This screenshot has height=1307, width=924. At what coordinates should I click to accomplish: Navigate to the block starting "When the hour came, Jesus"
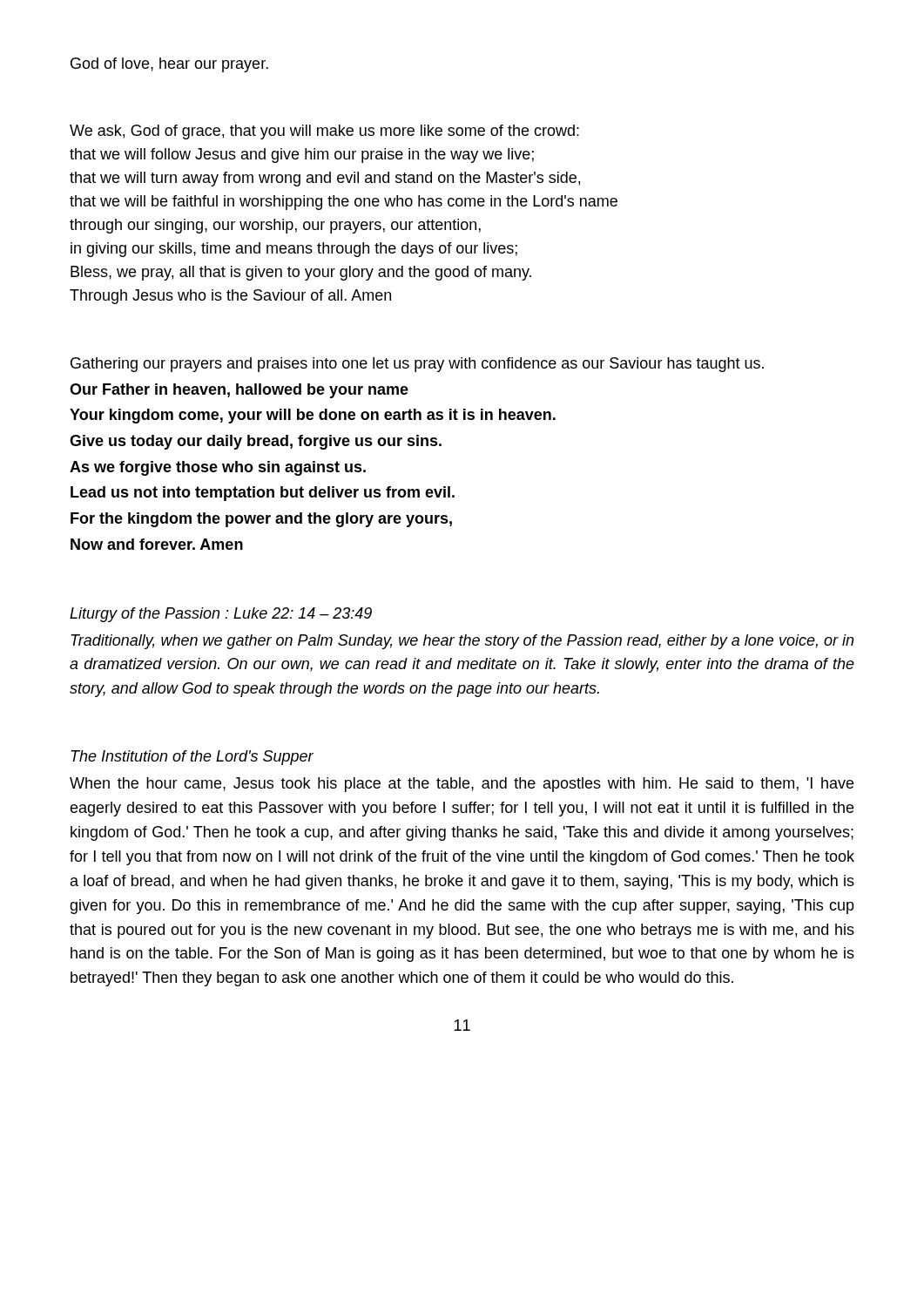pyautogui.click(x=462, y=881)
